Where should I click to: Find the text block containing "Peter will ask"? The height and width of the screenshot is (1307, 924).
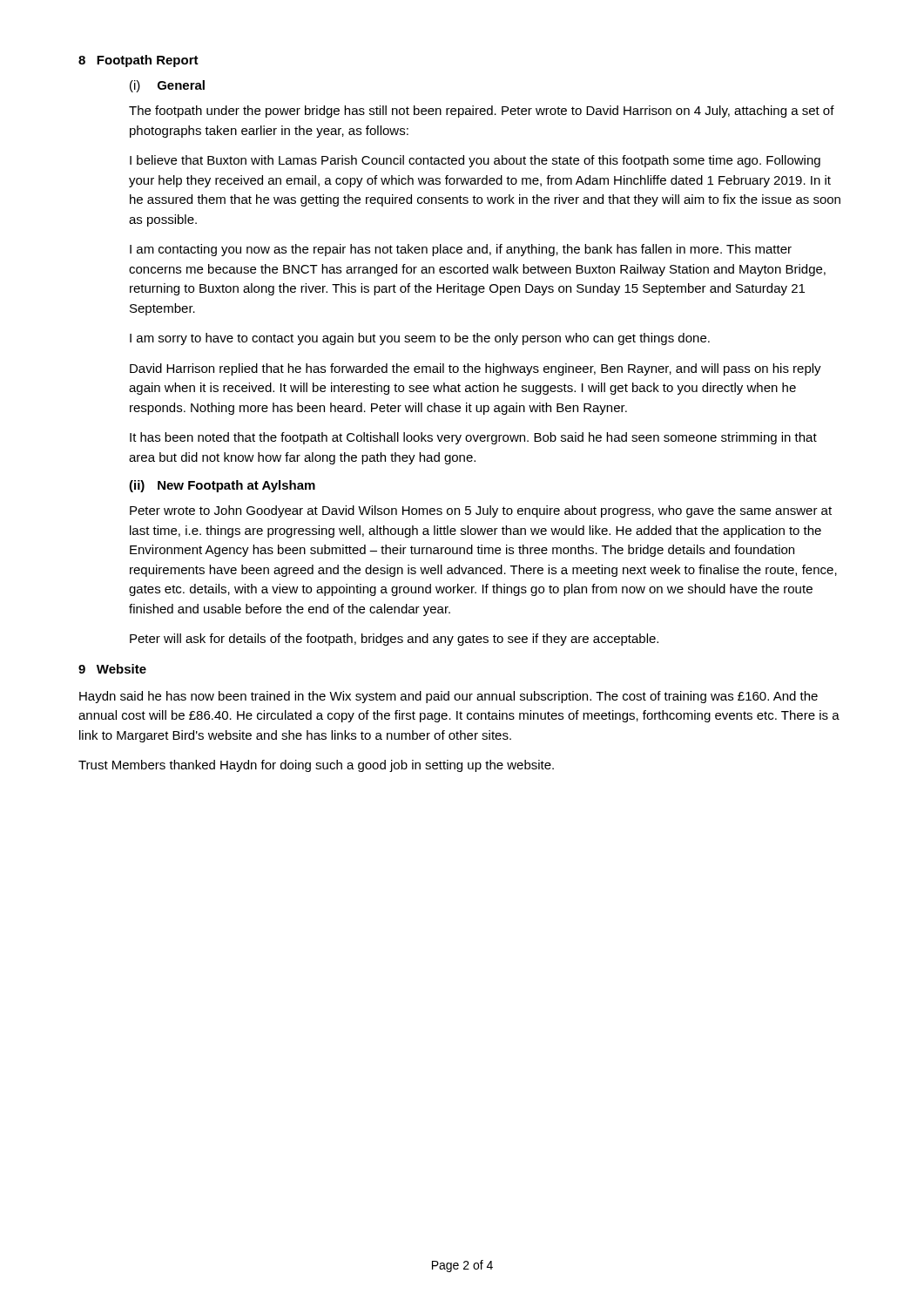394,638
